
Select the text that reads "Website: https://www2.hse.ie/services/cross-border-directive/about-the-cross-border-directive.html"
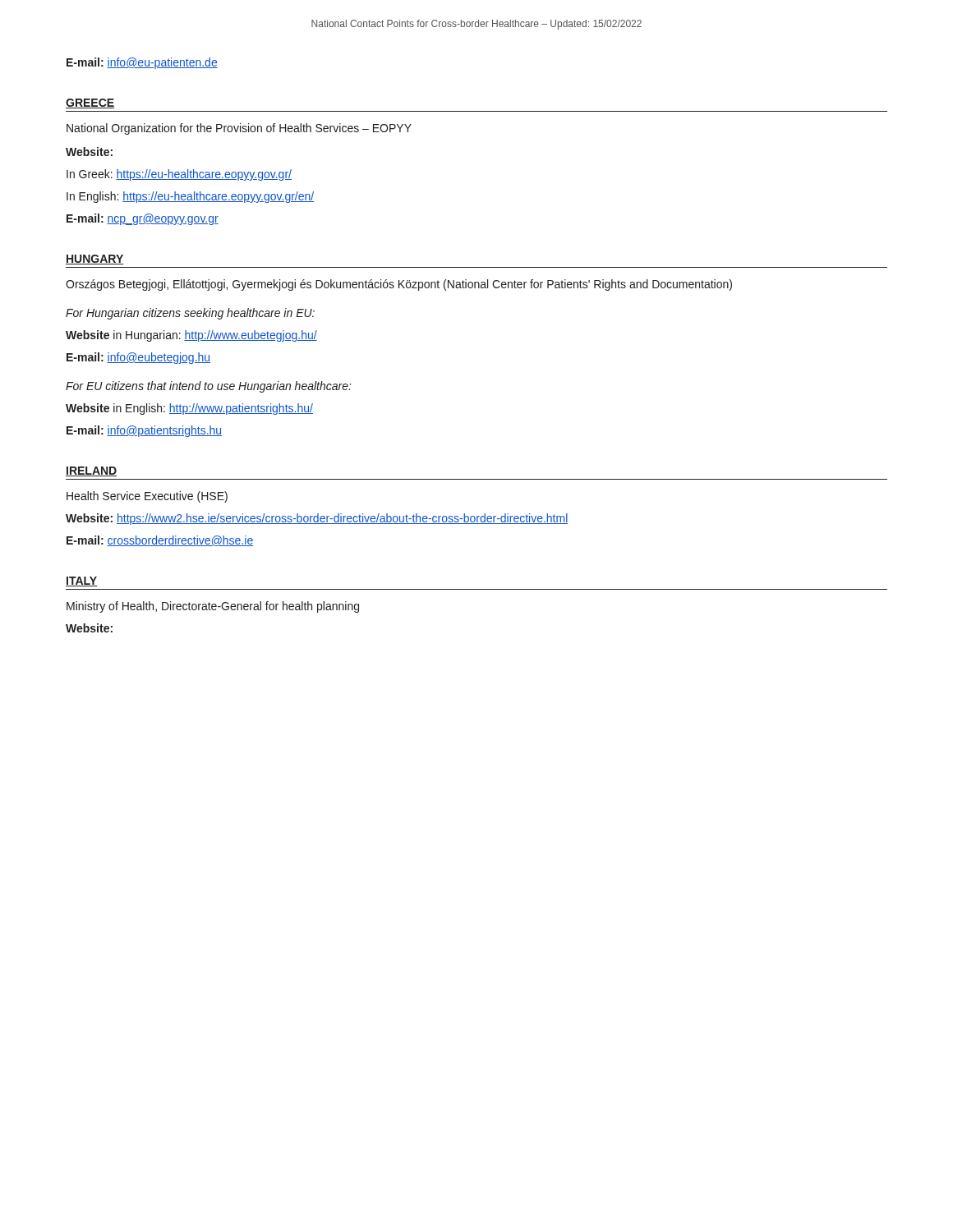pos(317,518)
